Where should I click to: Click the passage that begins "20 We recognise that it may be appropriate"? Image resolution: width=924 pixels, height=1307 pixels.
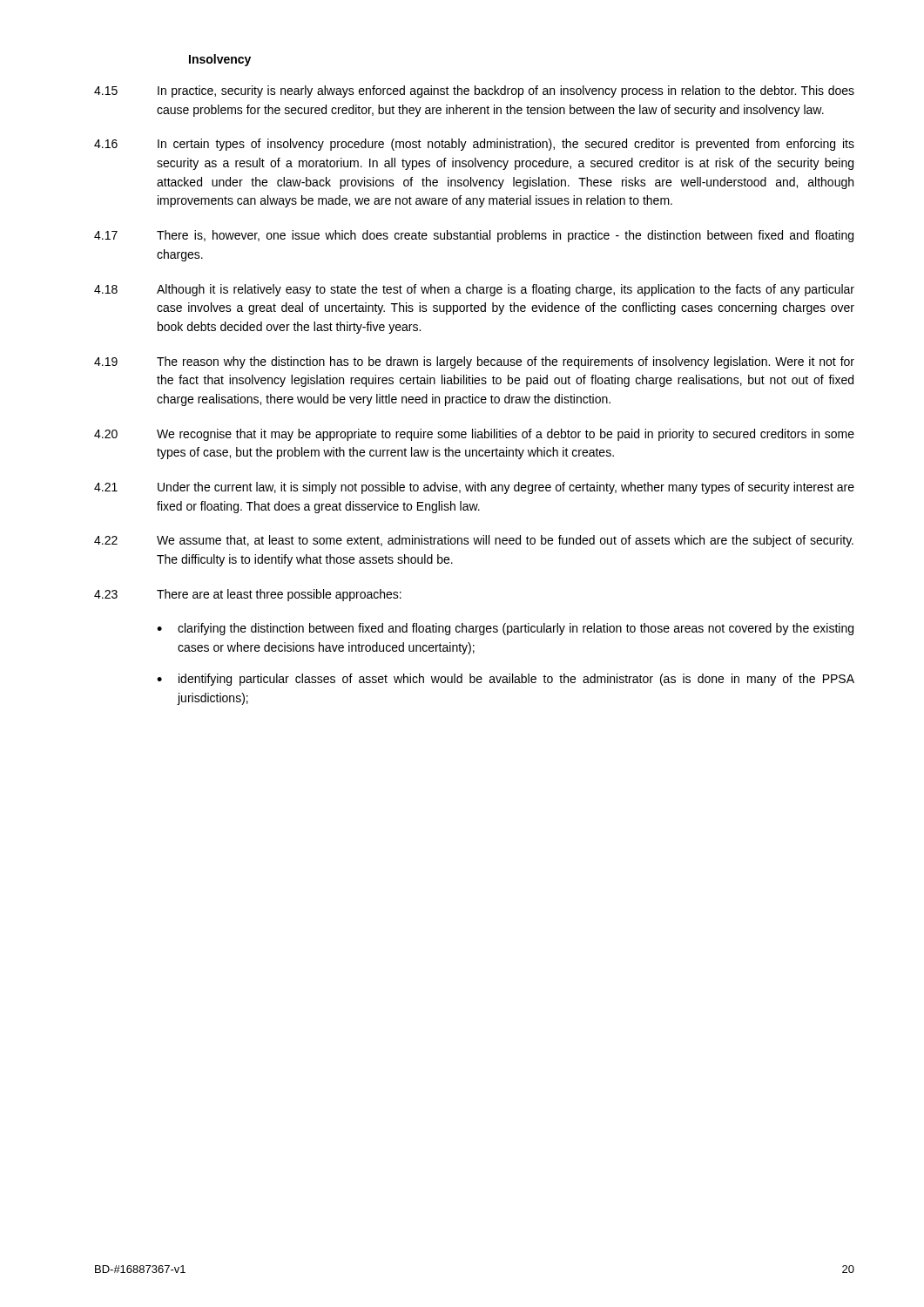[x=474, y=444]
